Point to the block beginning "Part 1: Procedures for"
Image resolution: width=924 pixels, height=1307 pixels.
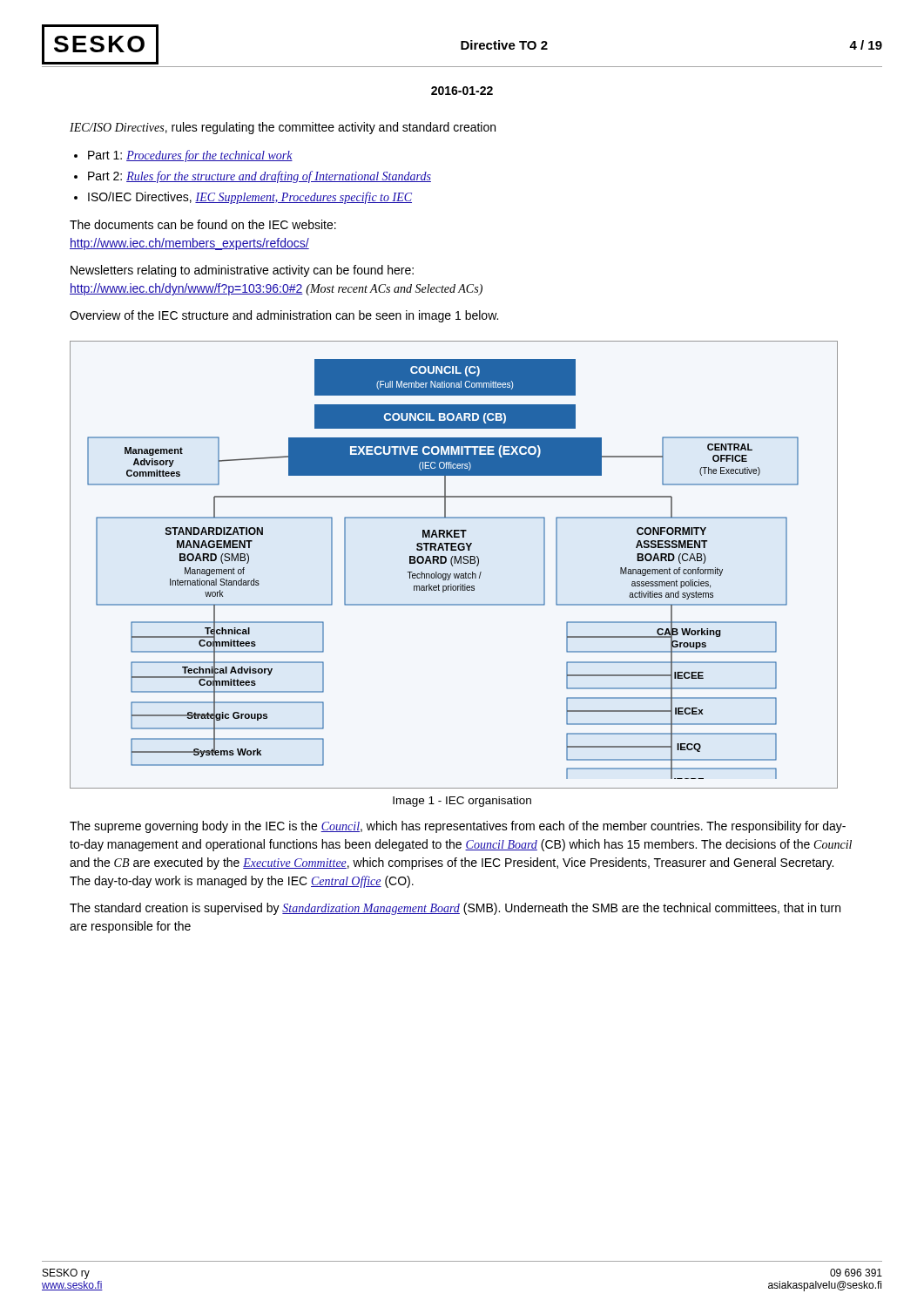tap(190, 155)
